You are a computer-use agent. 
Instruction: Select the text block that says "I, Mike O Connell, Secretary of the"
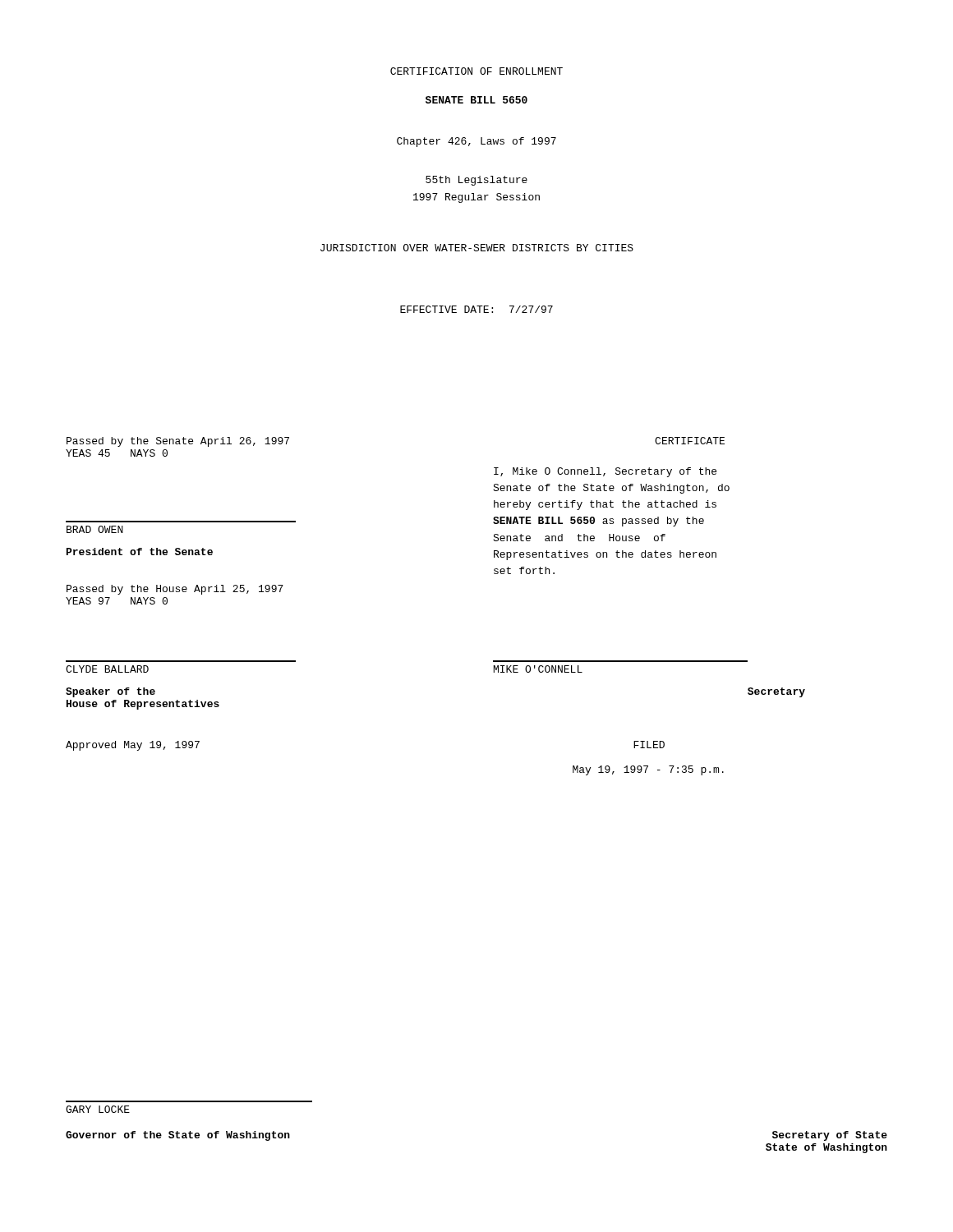pyautogui.click(x=611, y=522)
